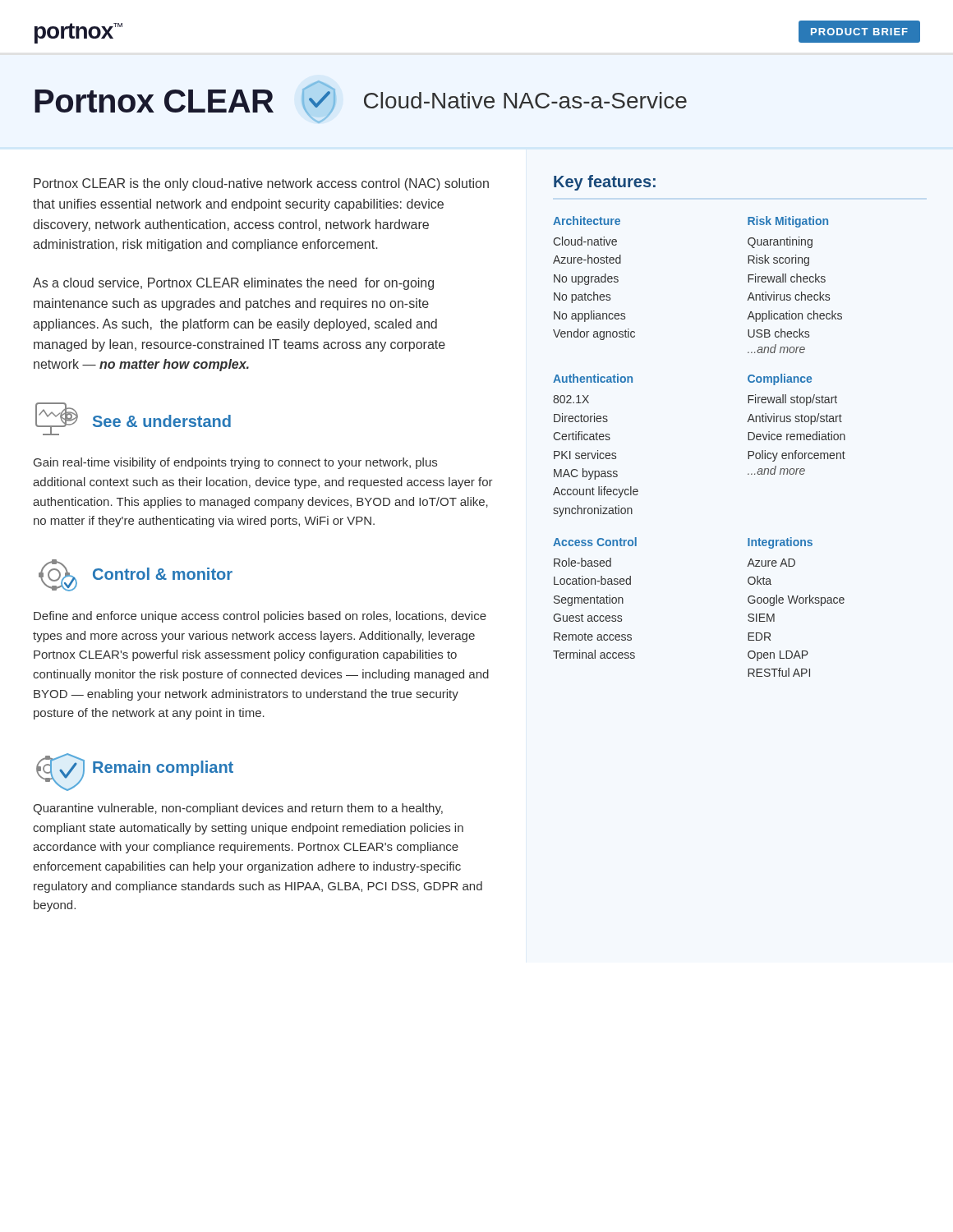953x1232 pixels.
Task: Point to the passage starting "No upgrades"
Action: point(586,278)
